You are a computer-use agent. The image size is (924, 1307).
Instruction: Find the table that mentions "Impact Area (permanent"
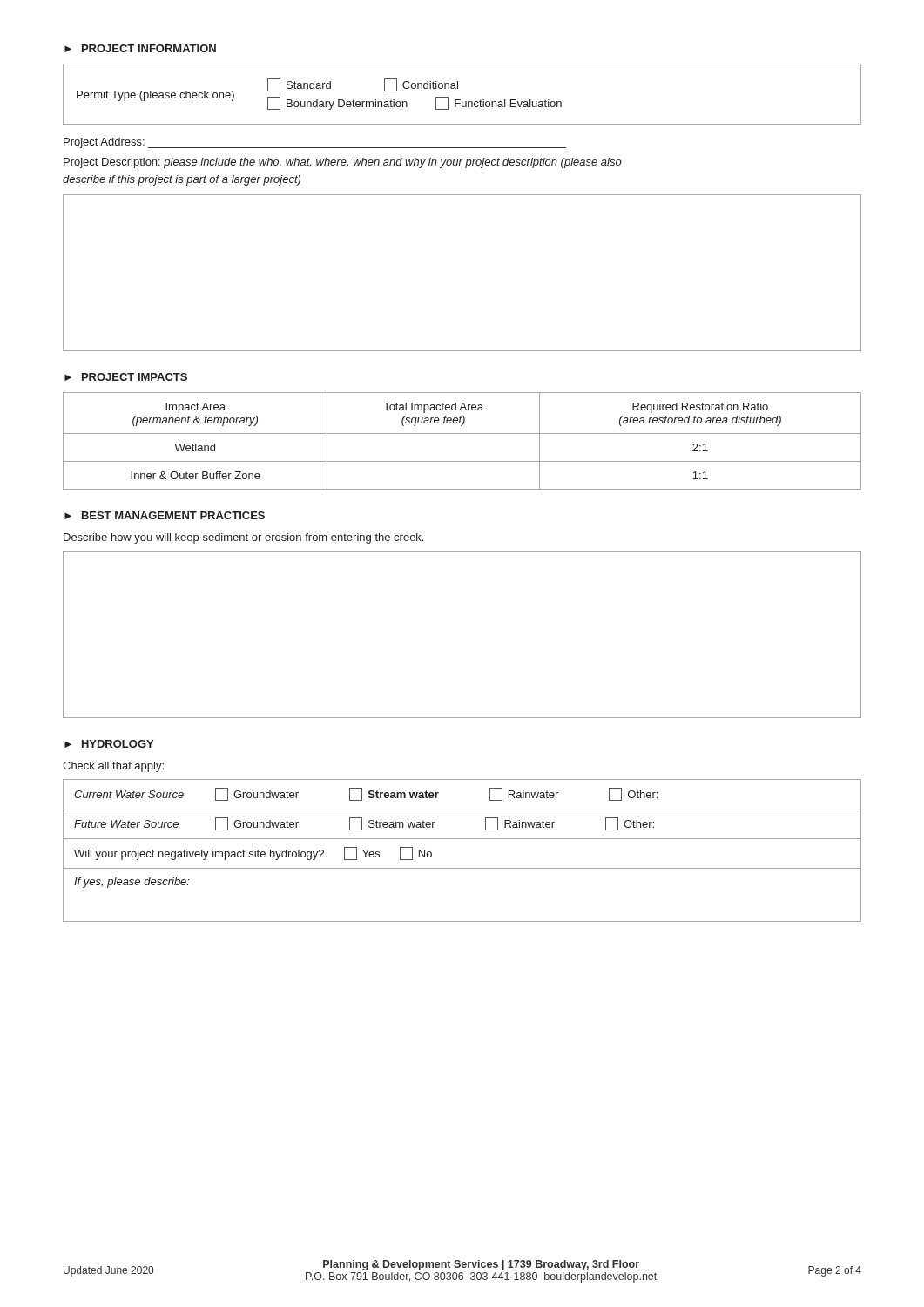(462, 441)
